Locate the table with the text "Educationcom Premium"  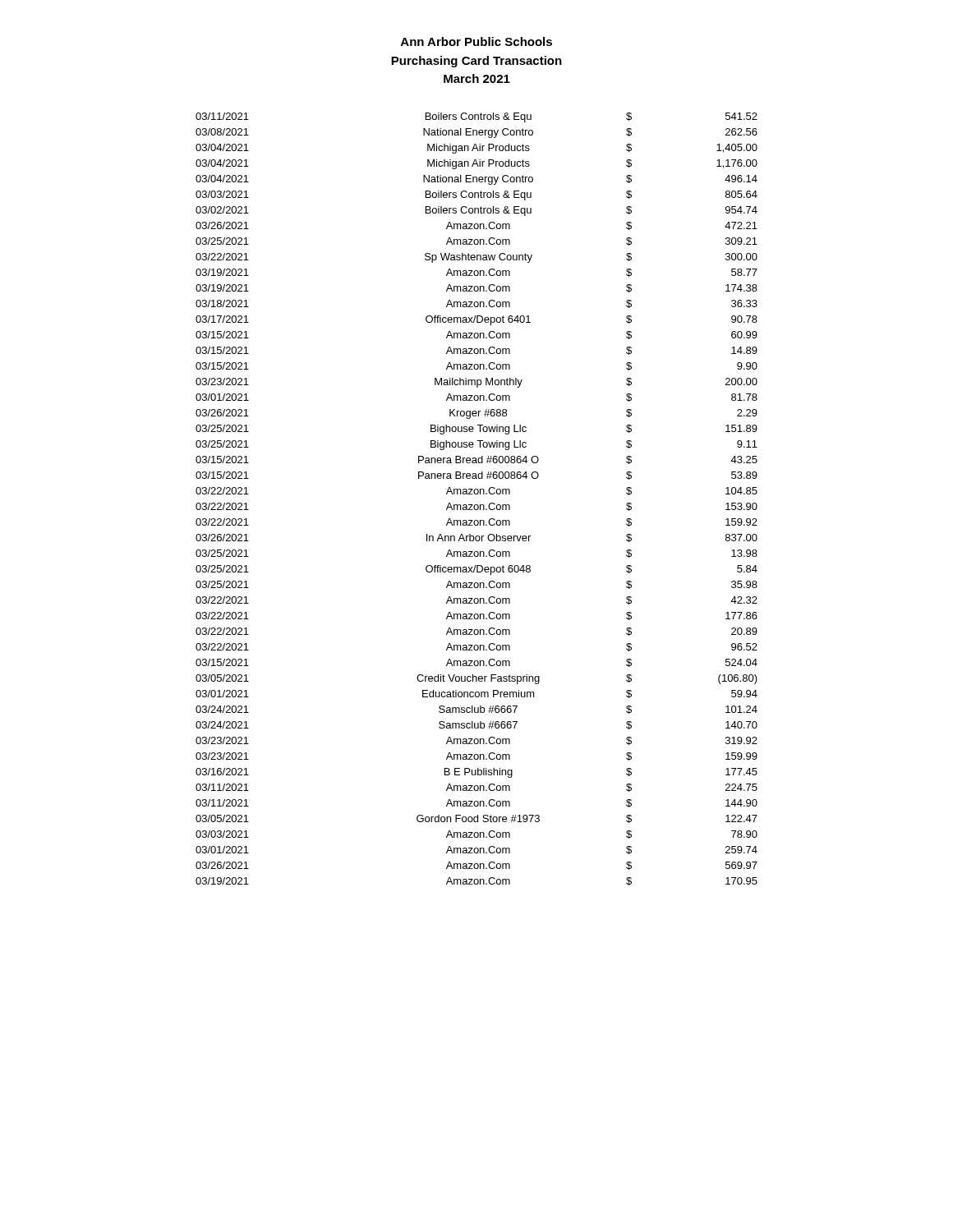click(x=476, y=498)
